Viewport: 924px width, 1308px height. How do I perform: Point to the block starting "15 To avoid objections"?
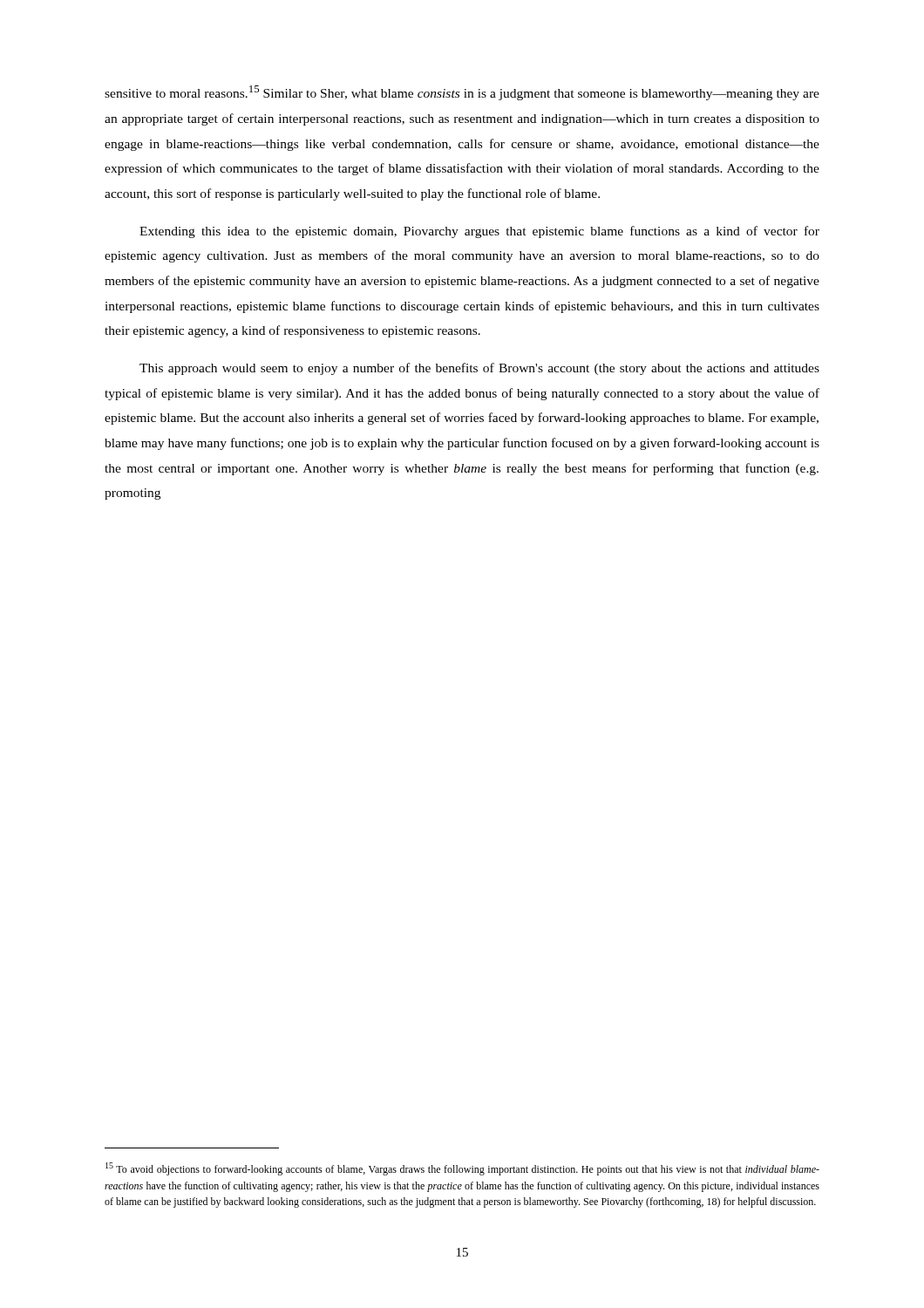[x=462, y=1179]
